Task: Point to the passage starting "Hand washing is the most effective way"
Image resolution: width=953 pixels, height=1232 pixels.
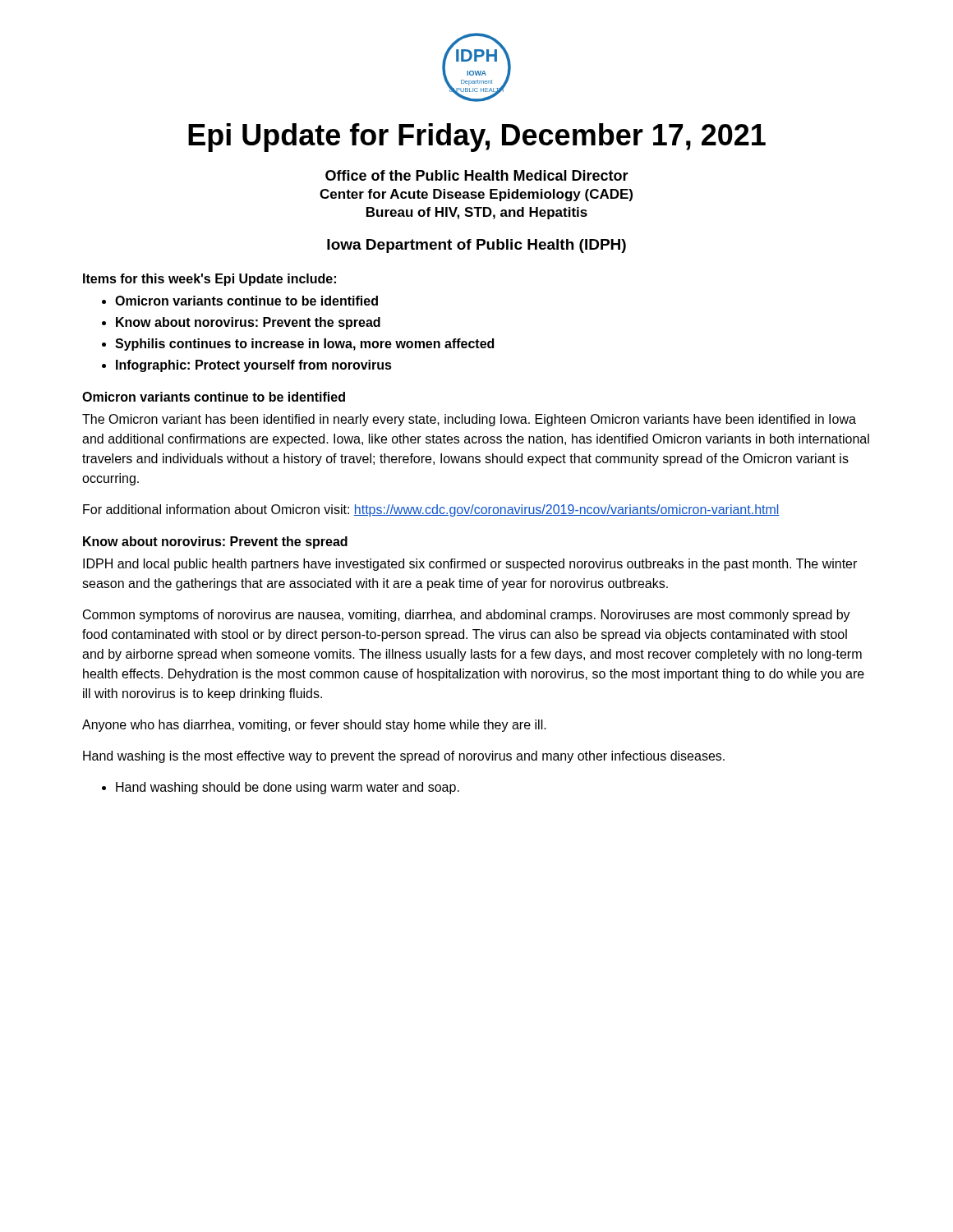Action: 404,756
